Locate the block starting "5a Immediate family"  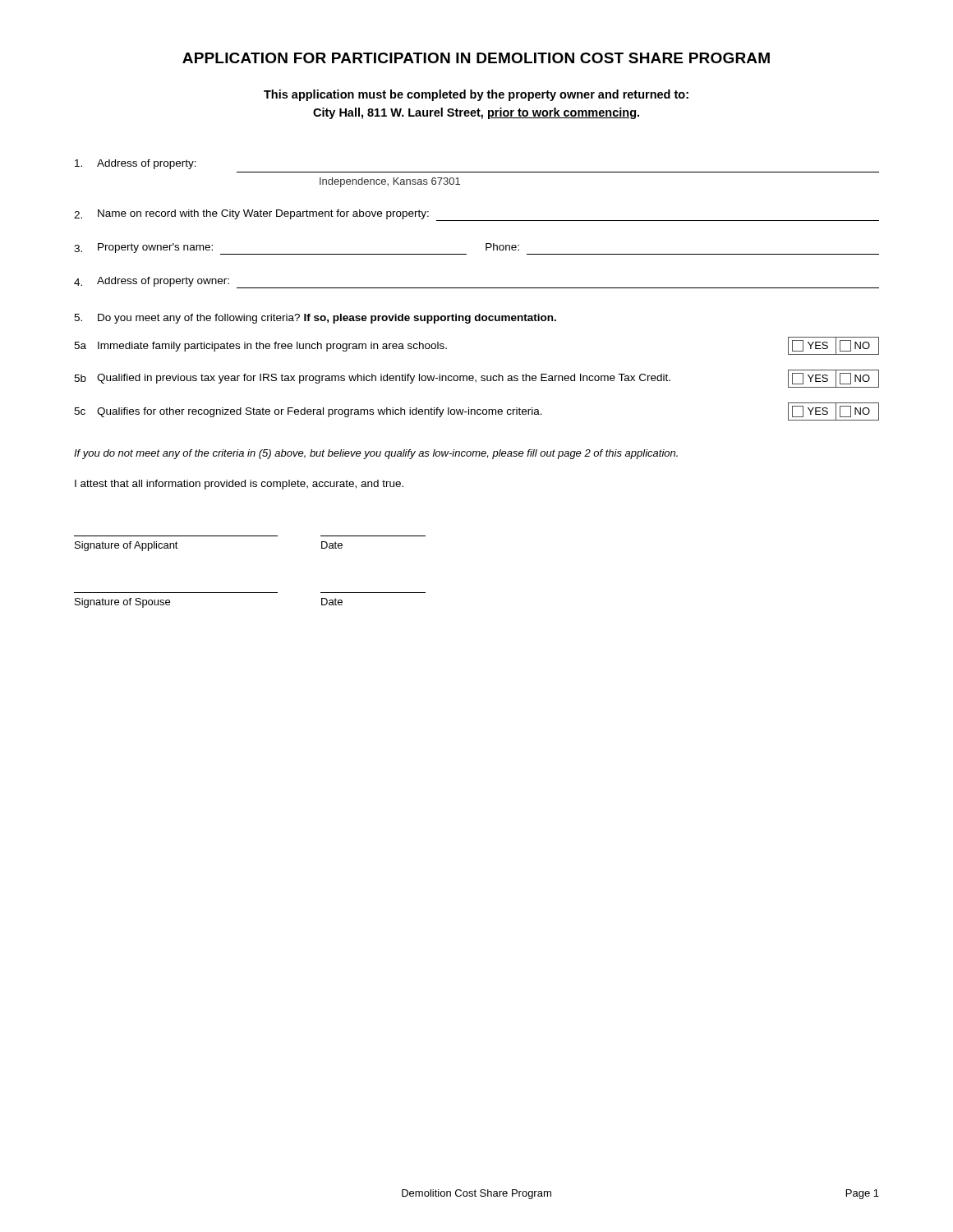point(259,345)
